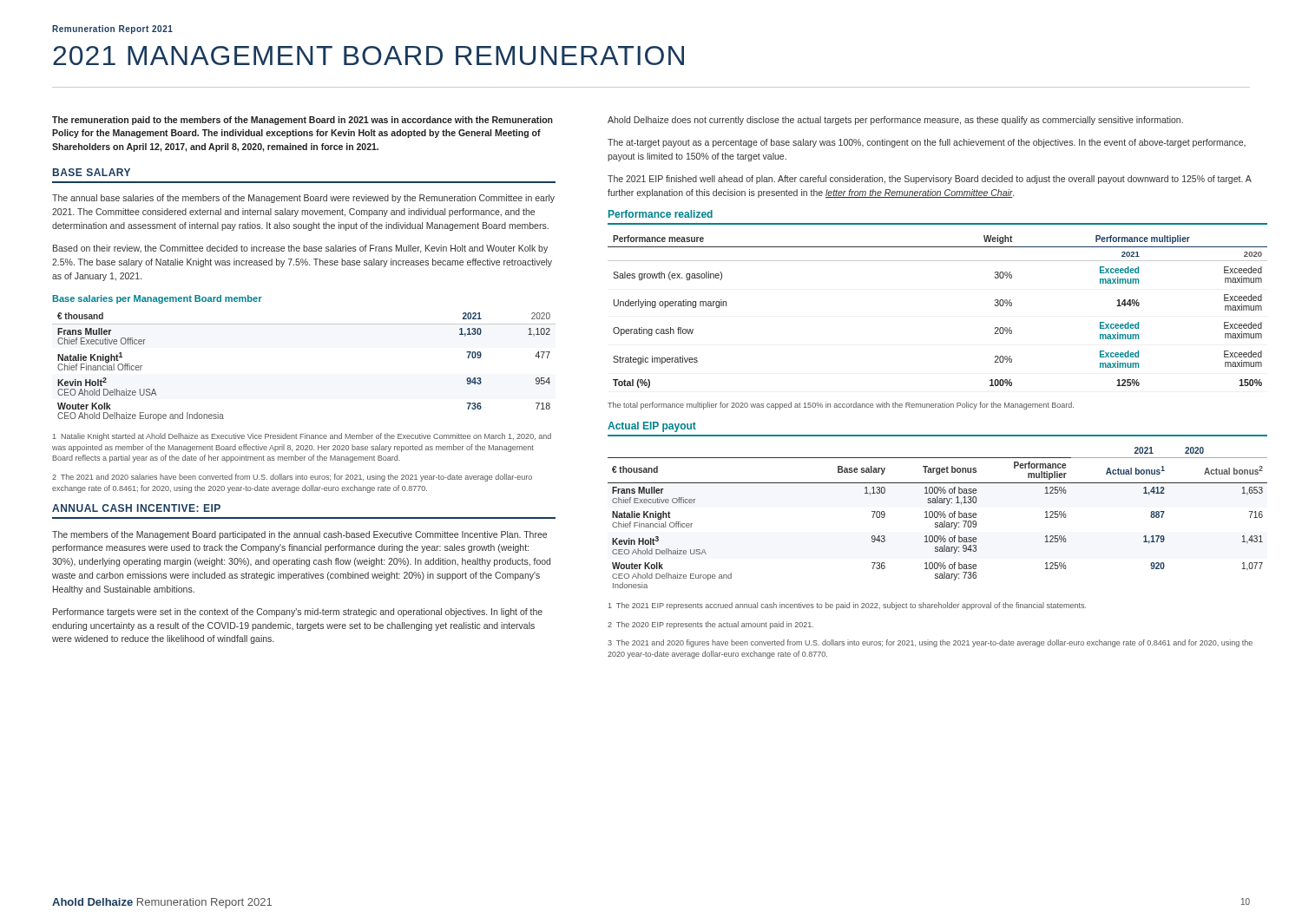Locate the text block that says "The members of the Management Board participated in"

[x=304, y=562]
